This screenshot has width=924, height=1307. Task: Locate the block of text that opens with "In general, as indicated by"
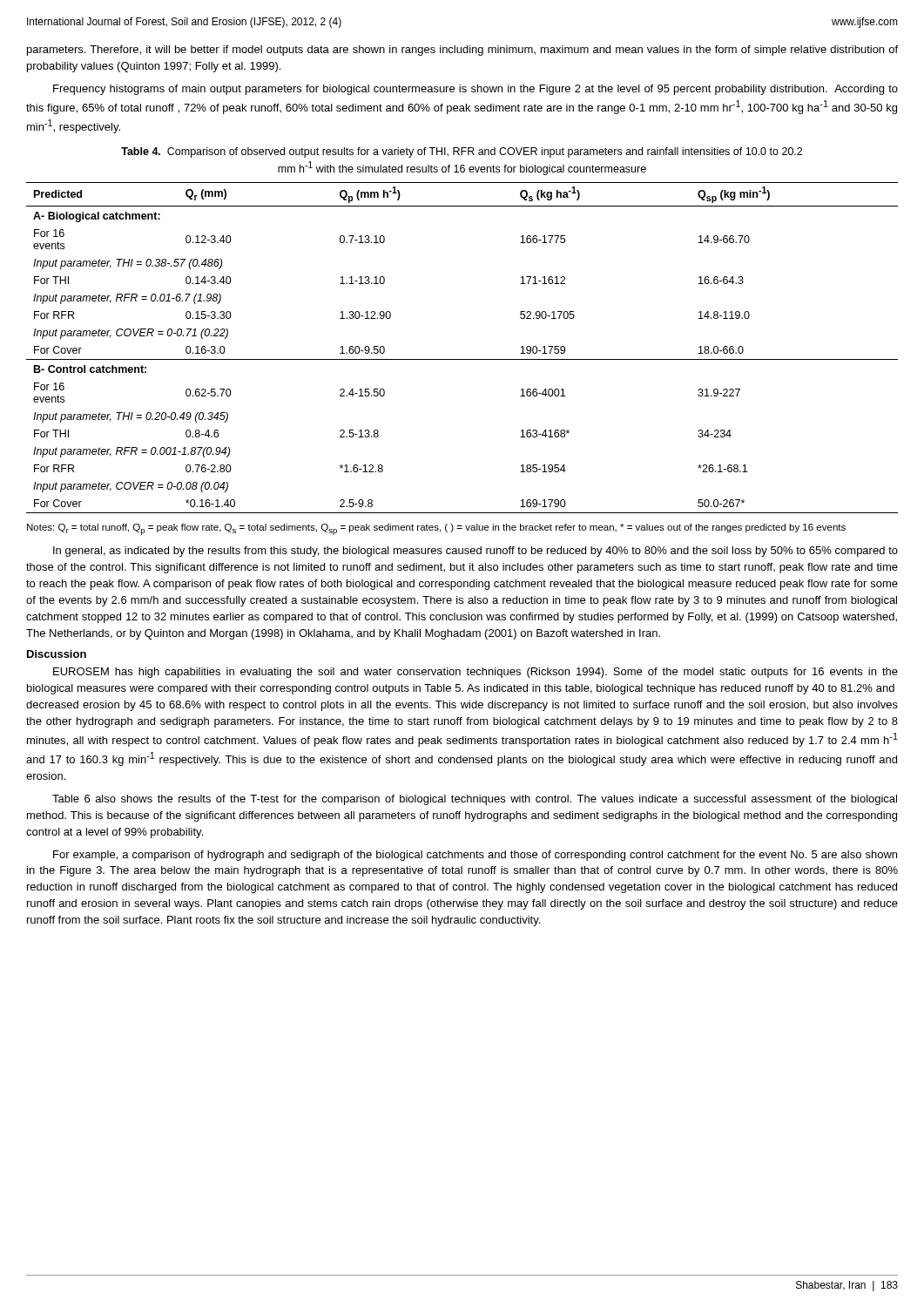tap(462, 592)
